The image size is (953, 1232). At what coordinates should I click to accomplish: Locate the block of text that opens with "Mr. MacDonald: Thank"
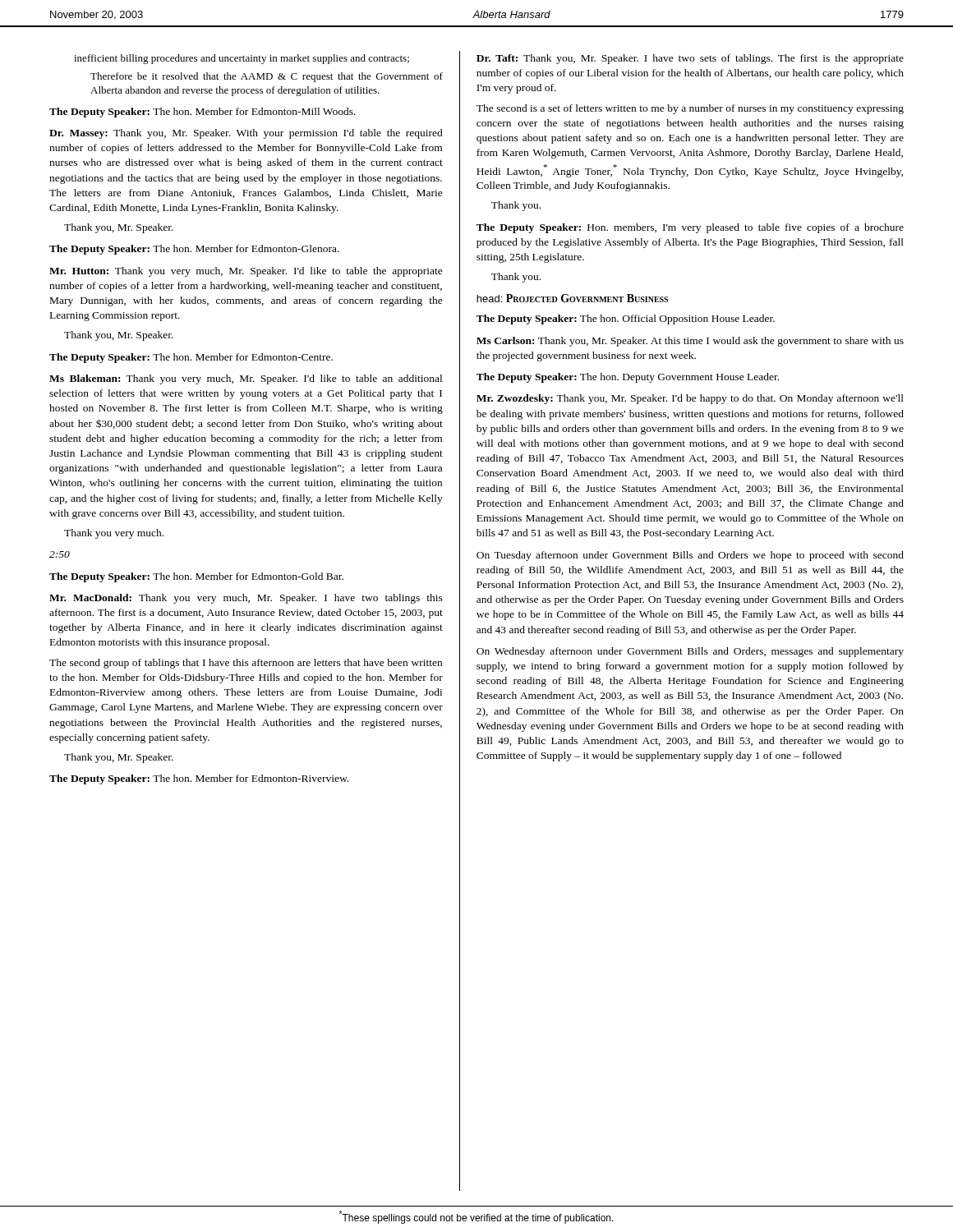click(246, 678)
